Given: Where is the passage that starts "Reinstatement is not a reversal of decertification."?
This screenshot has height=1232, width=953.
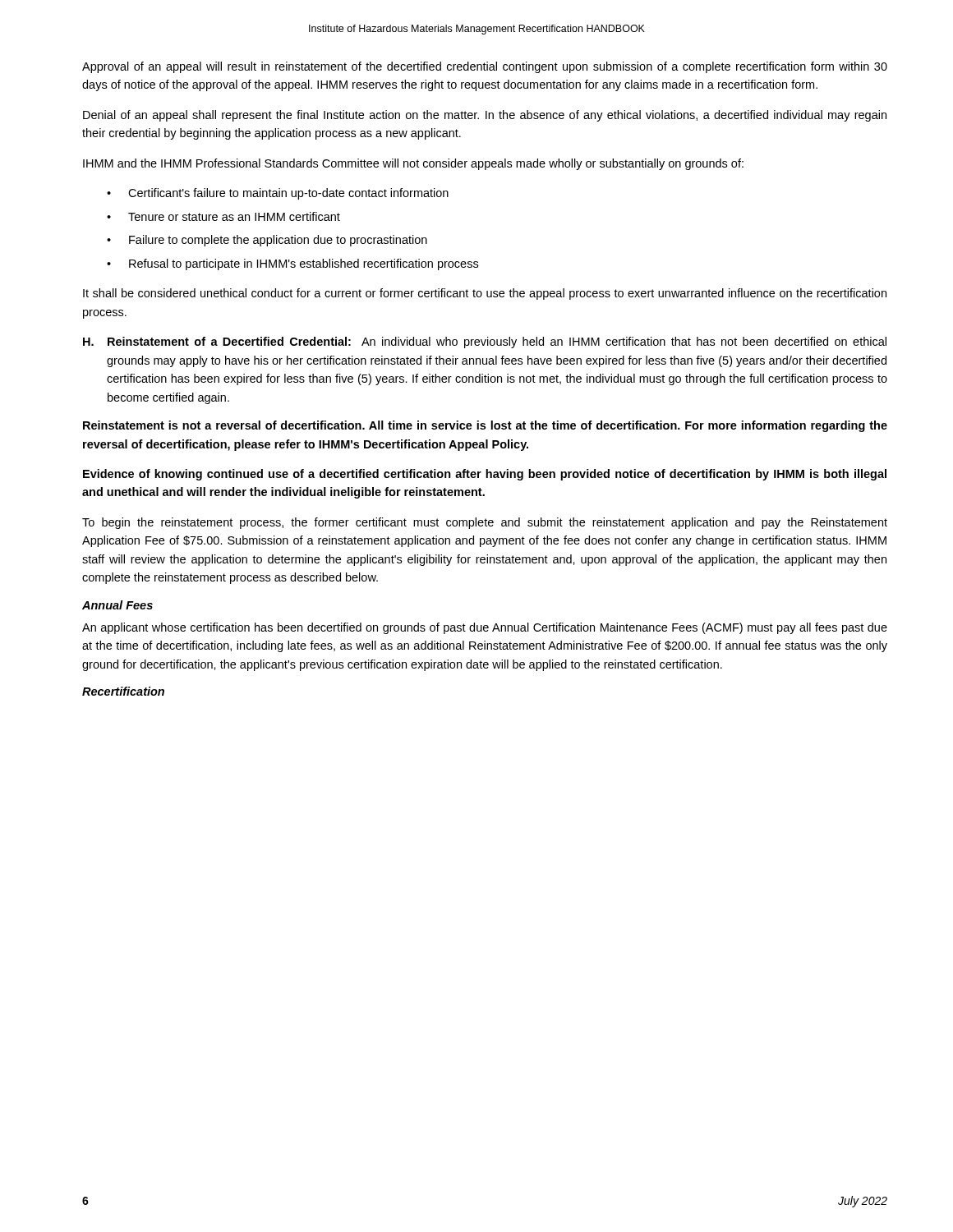Looking at the screenshot, I should point(485,435).
